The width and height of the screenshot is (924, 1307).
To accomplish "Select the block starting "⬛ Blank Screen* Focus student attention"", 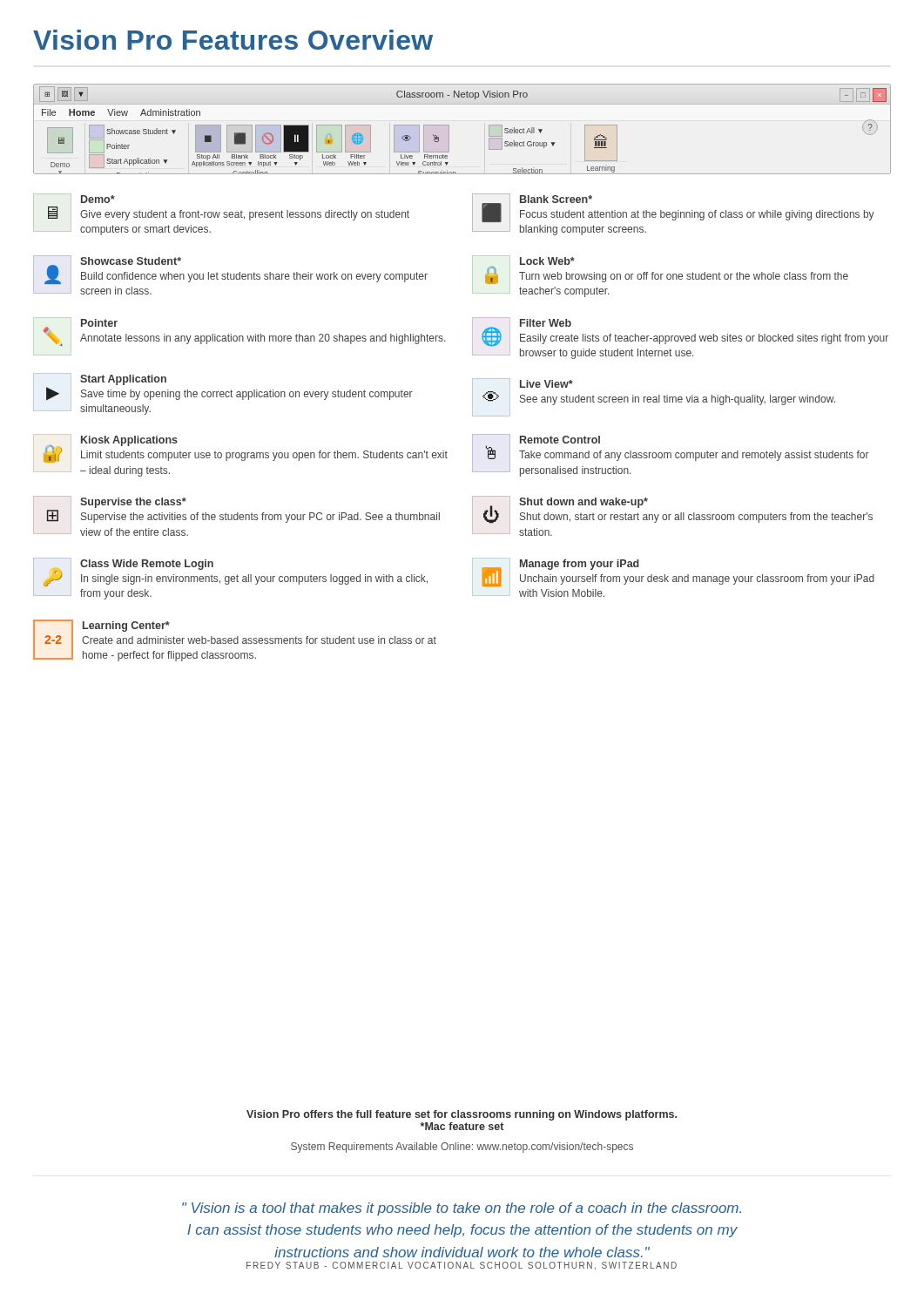I will (681, 216).
